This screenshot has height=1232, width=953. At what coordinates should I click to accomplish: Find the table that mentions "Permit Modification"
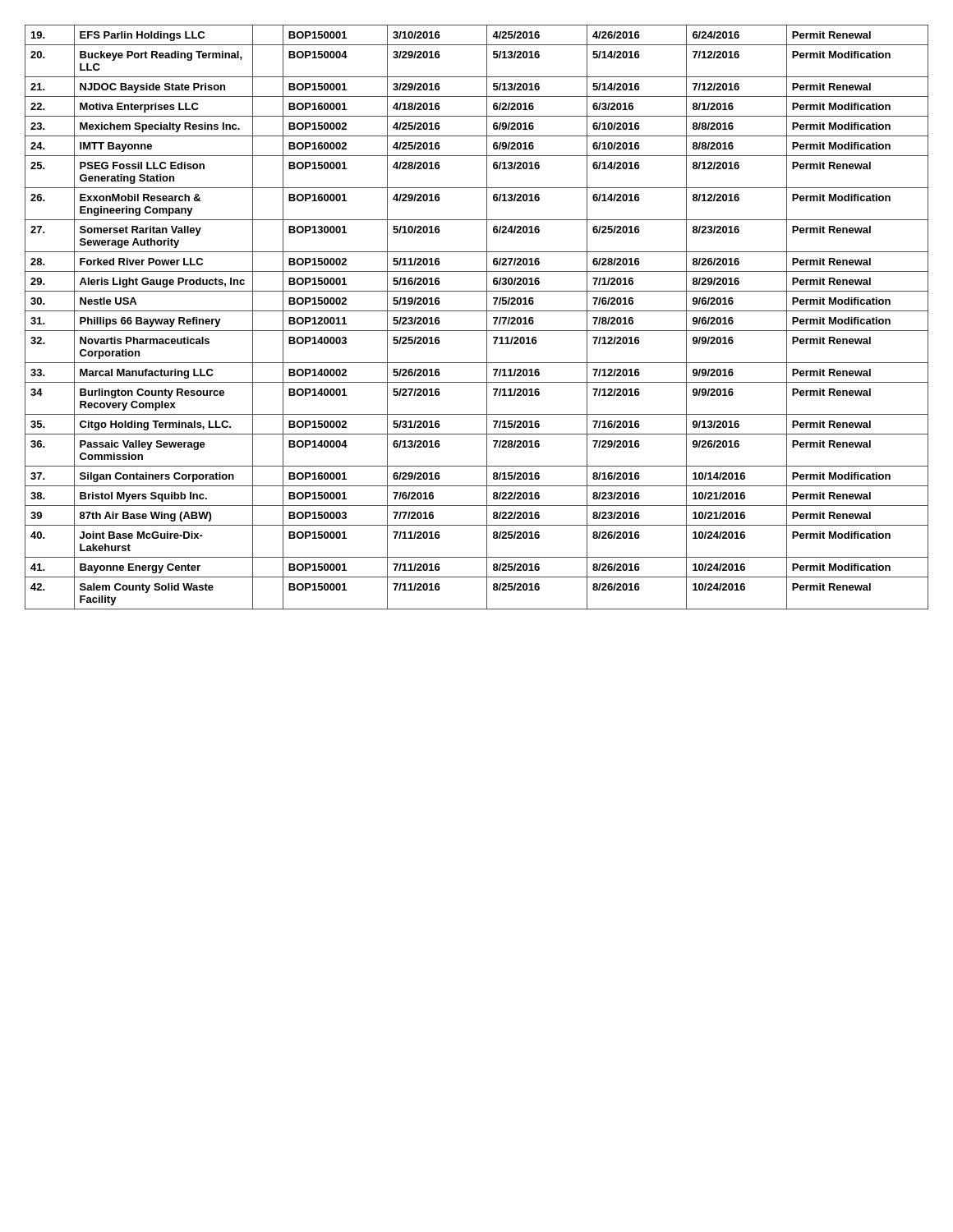476,317
